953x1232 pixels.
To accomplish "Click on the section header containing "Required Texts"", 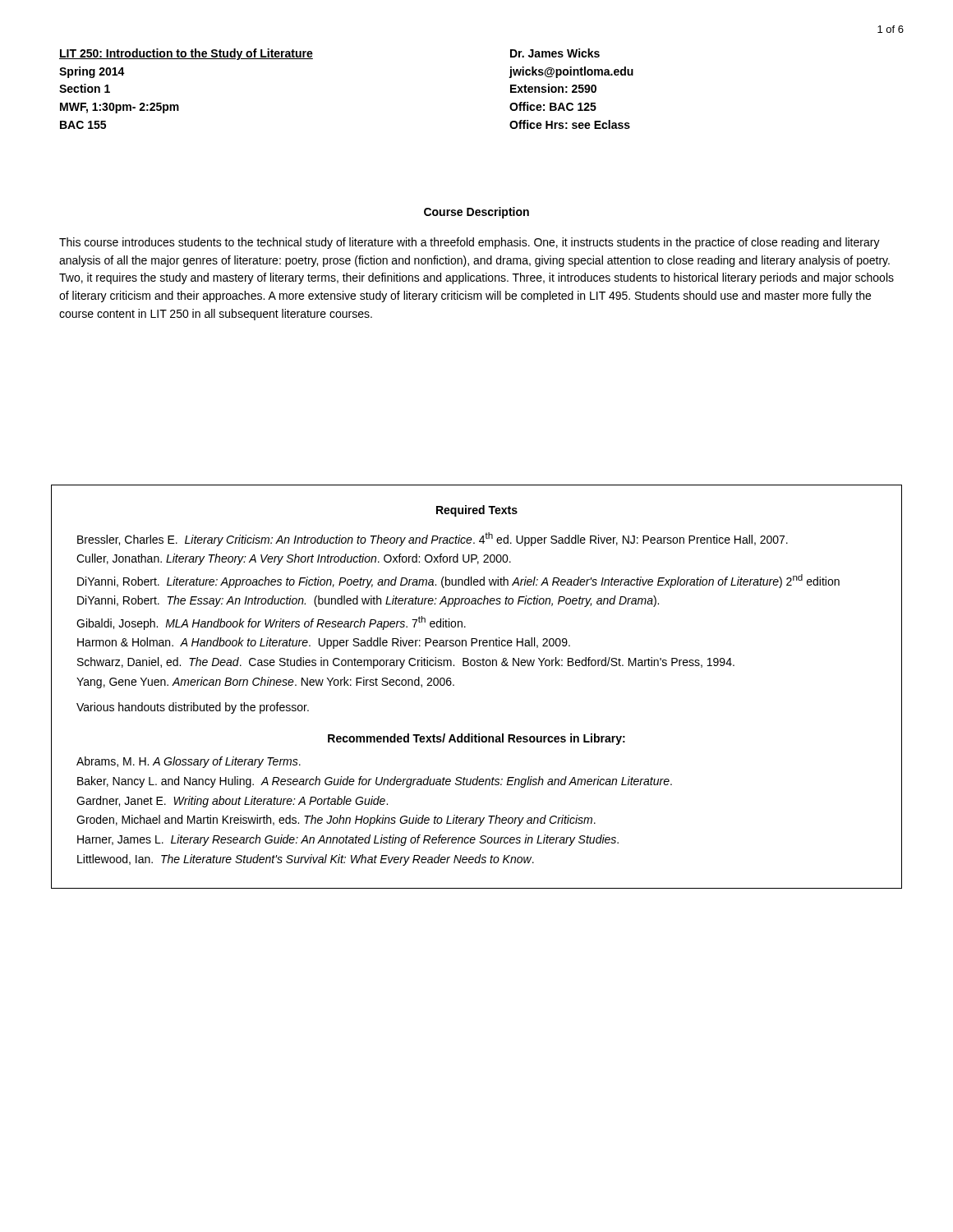I will coord(476,510).
